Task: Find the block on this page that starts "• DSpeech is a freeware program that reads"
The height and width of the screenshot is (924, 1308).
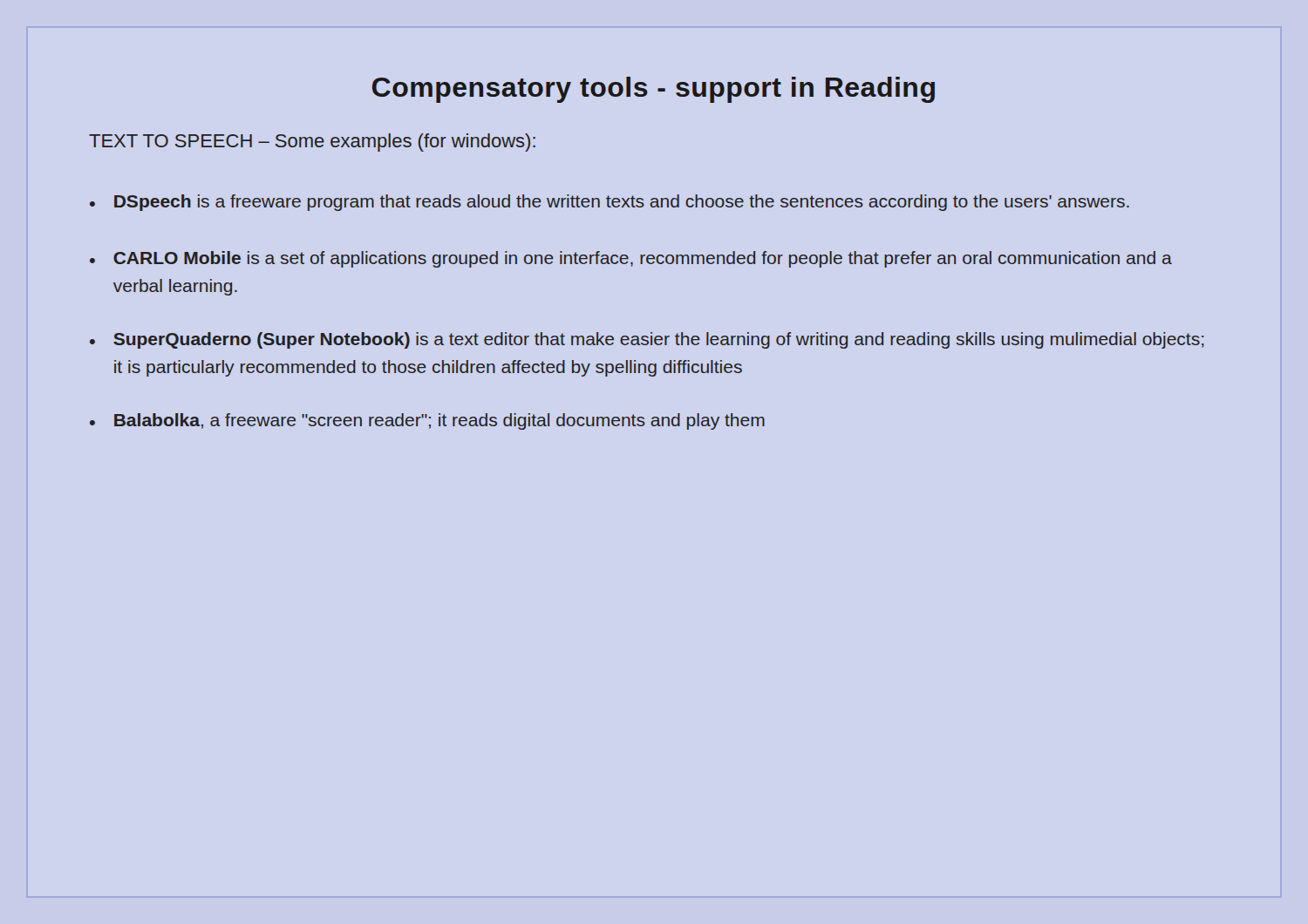Action: coord(654,203)
